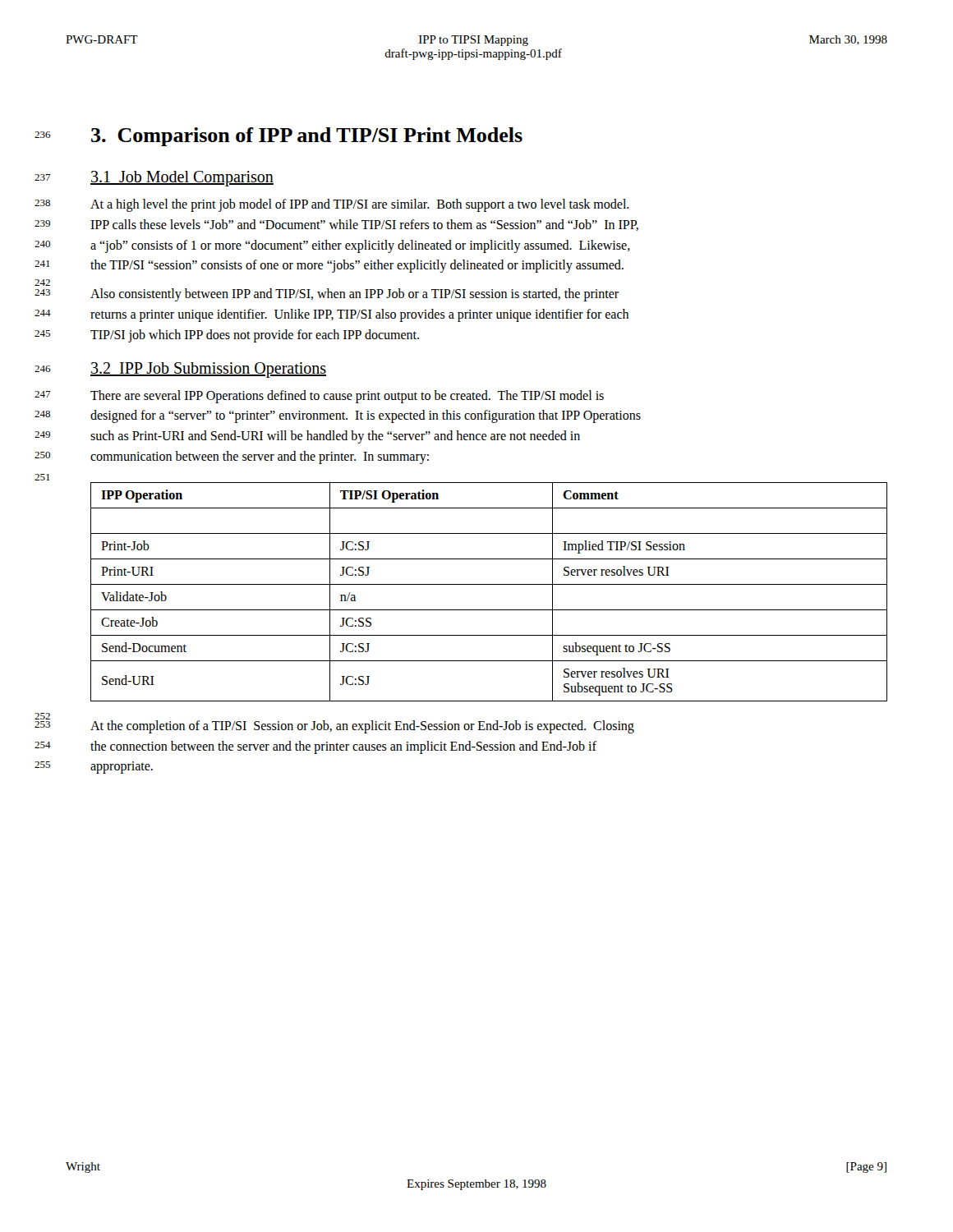Click on the element starting "a “job” consists"
953x1232 pixels.
[360, 245]
